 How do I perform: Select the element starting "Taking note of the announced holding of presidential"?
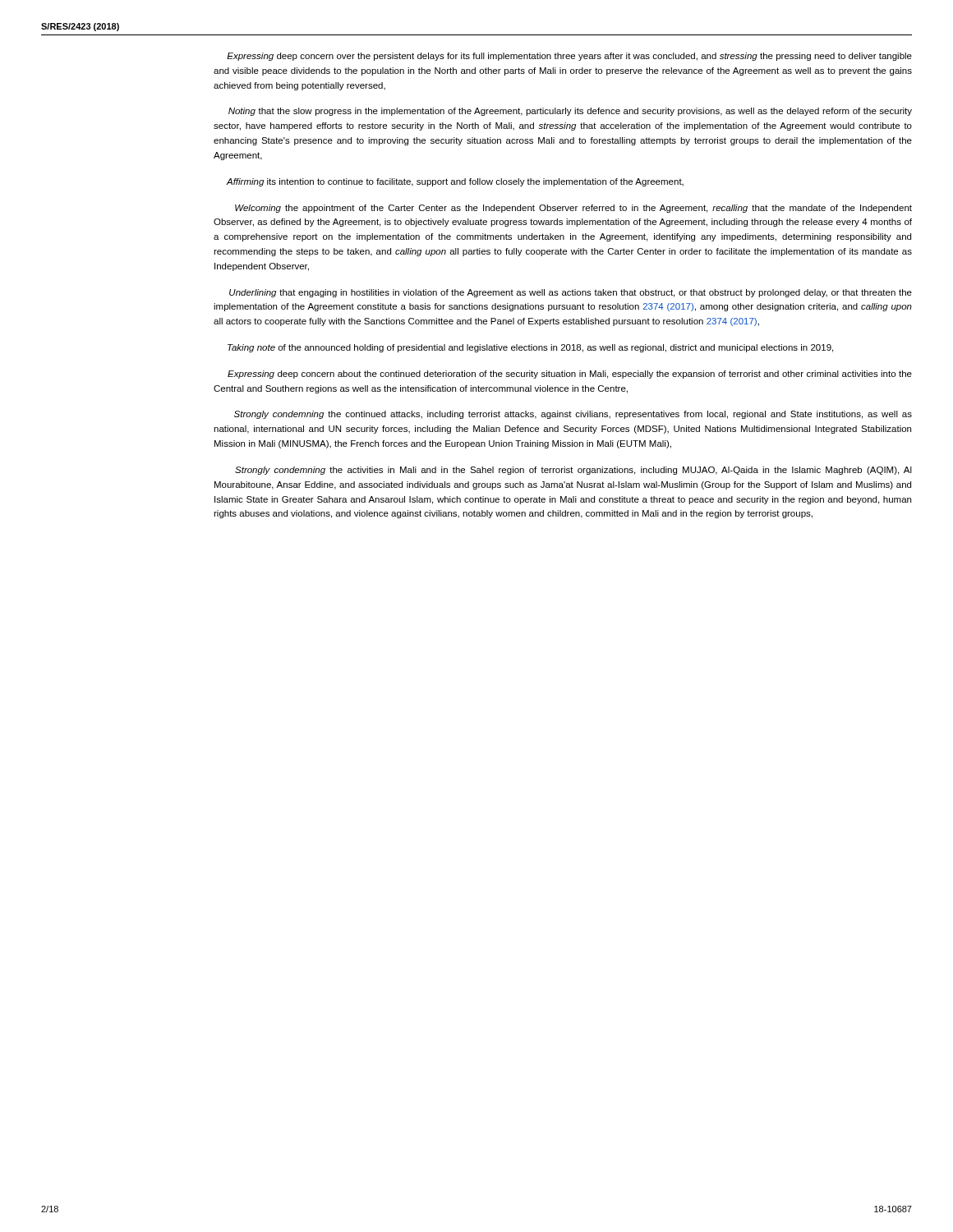point(524,347)
